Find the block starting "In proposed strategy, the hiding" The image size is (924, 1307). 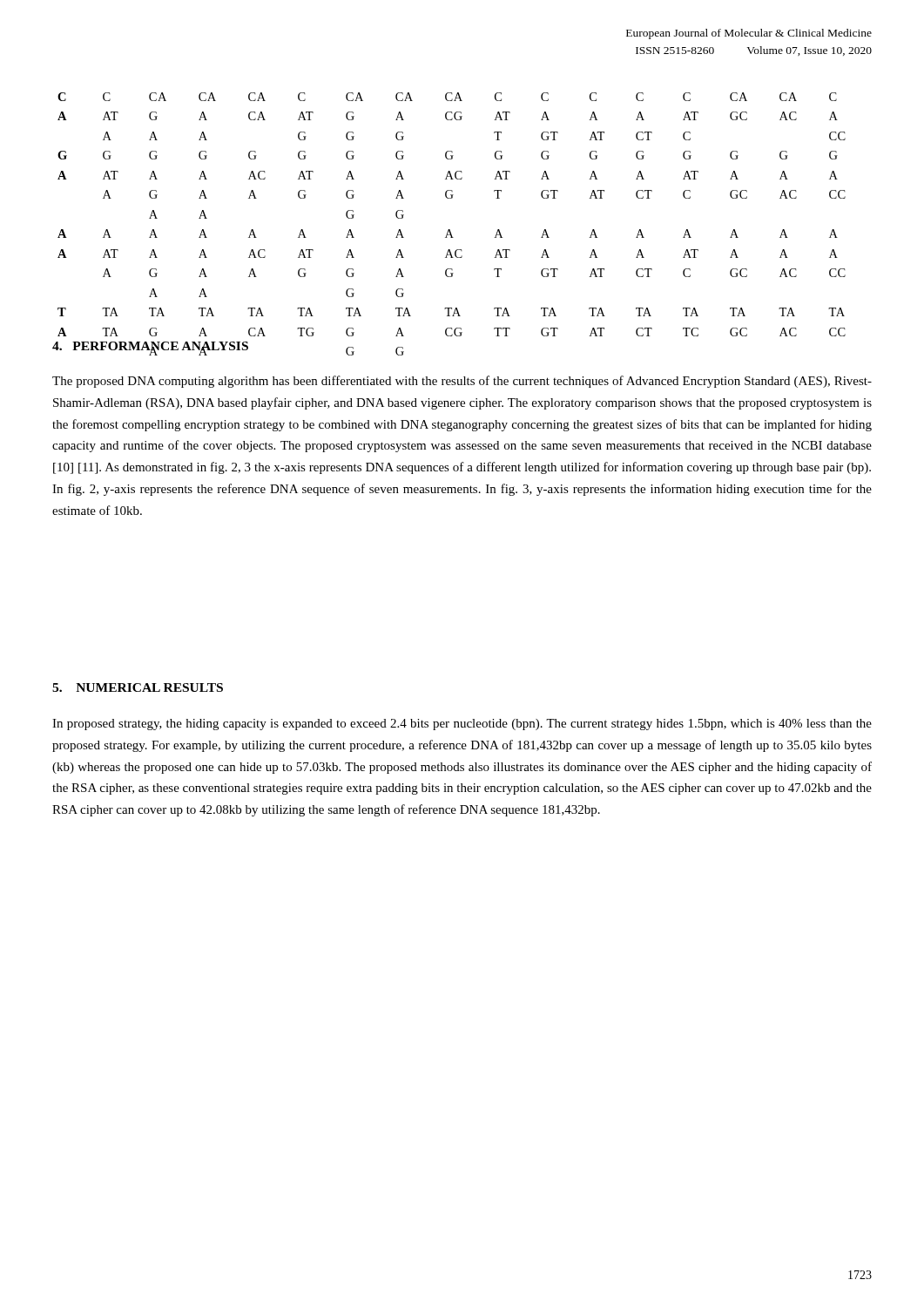[462, 766]
